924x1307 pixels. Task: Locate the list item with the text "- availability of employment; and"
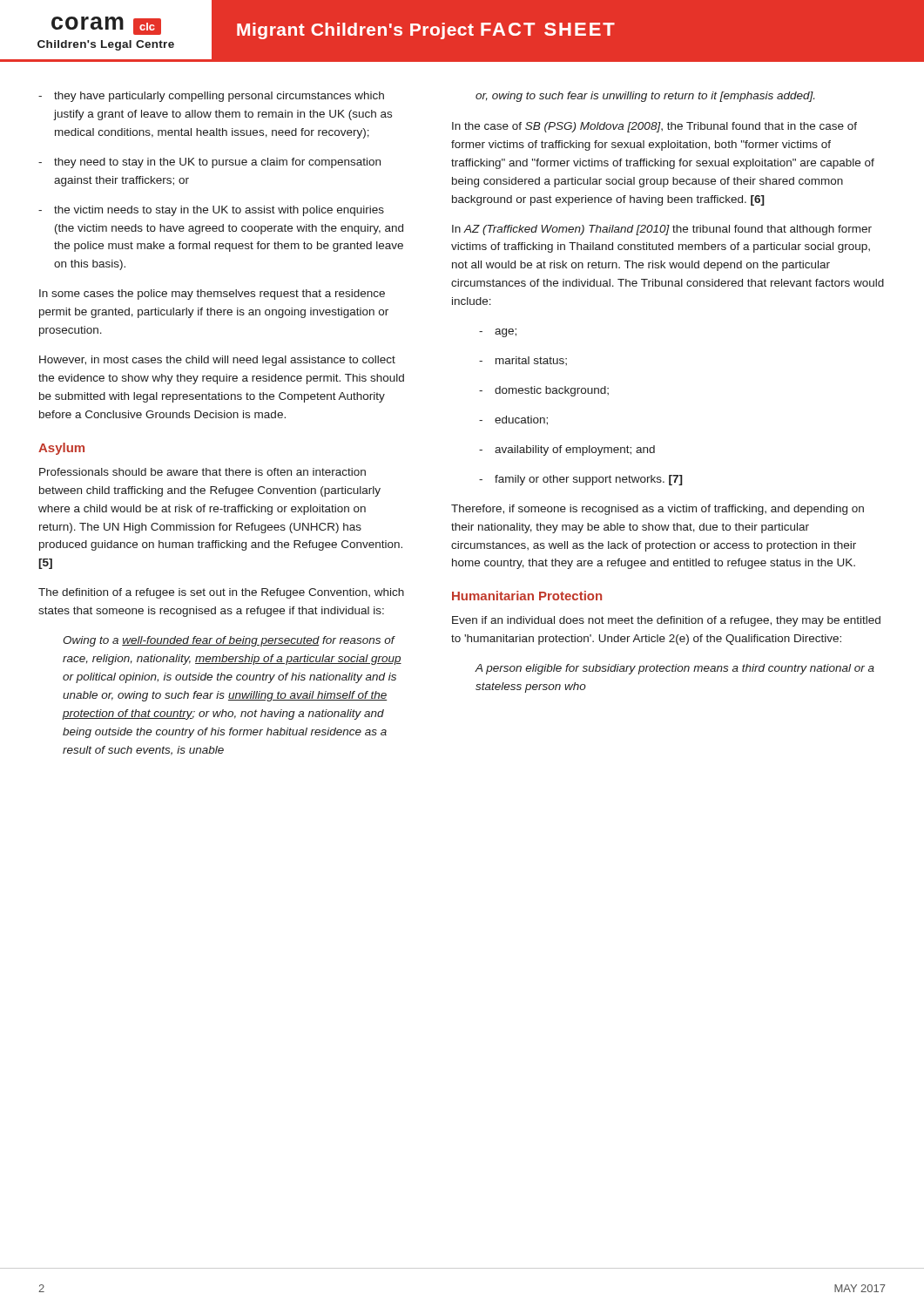567,450
